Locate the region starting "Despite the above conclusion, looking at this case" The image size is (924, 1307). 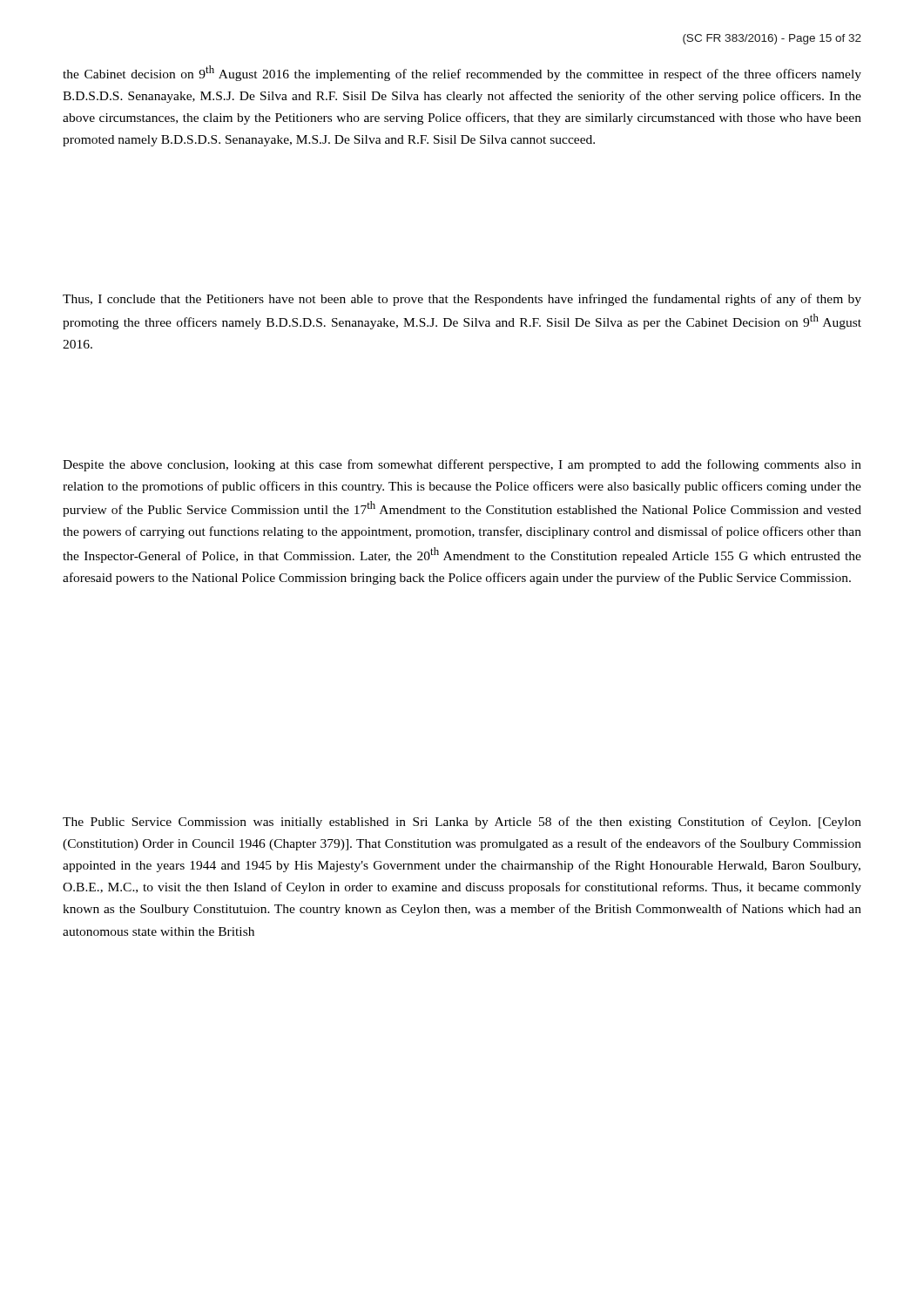pos(462,521)
